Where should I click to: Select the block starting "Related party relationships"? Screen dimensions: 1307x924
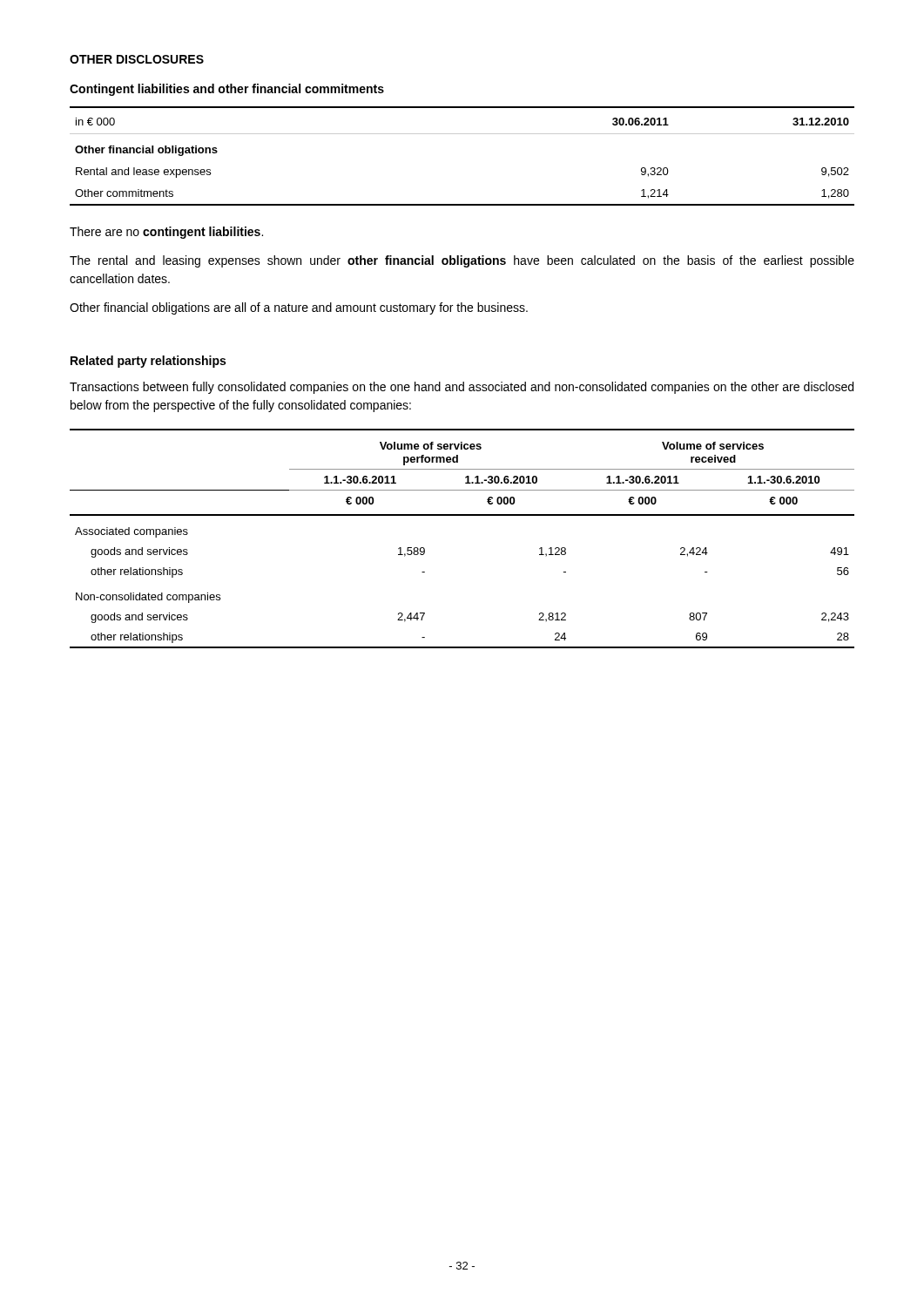pos(148,361)
